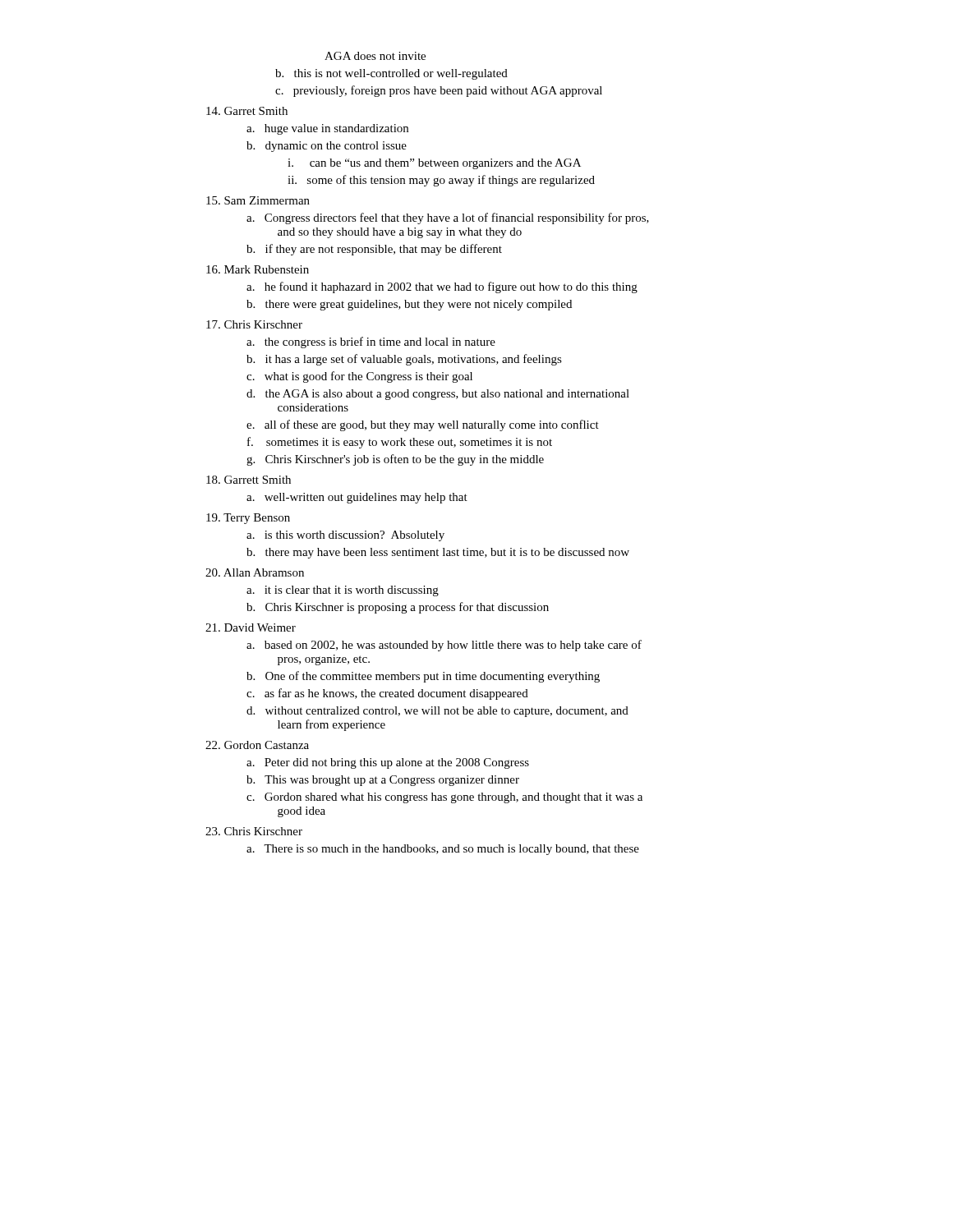Locate the list item that says "d. without centralized control, we"
The height and width of the screenshot is (1232, 953).
click(437, 717)
